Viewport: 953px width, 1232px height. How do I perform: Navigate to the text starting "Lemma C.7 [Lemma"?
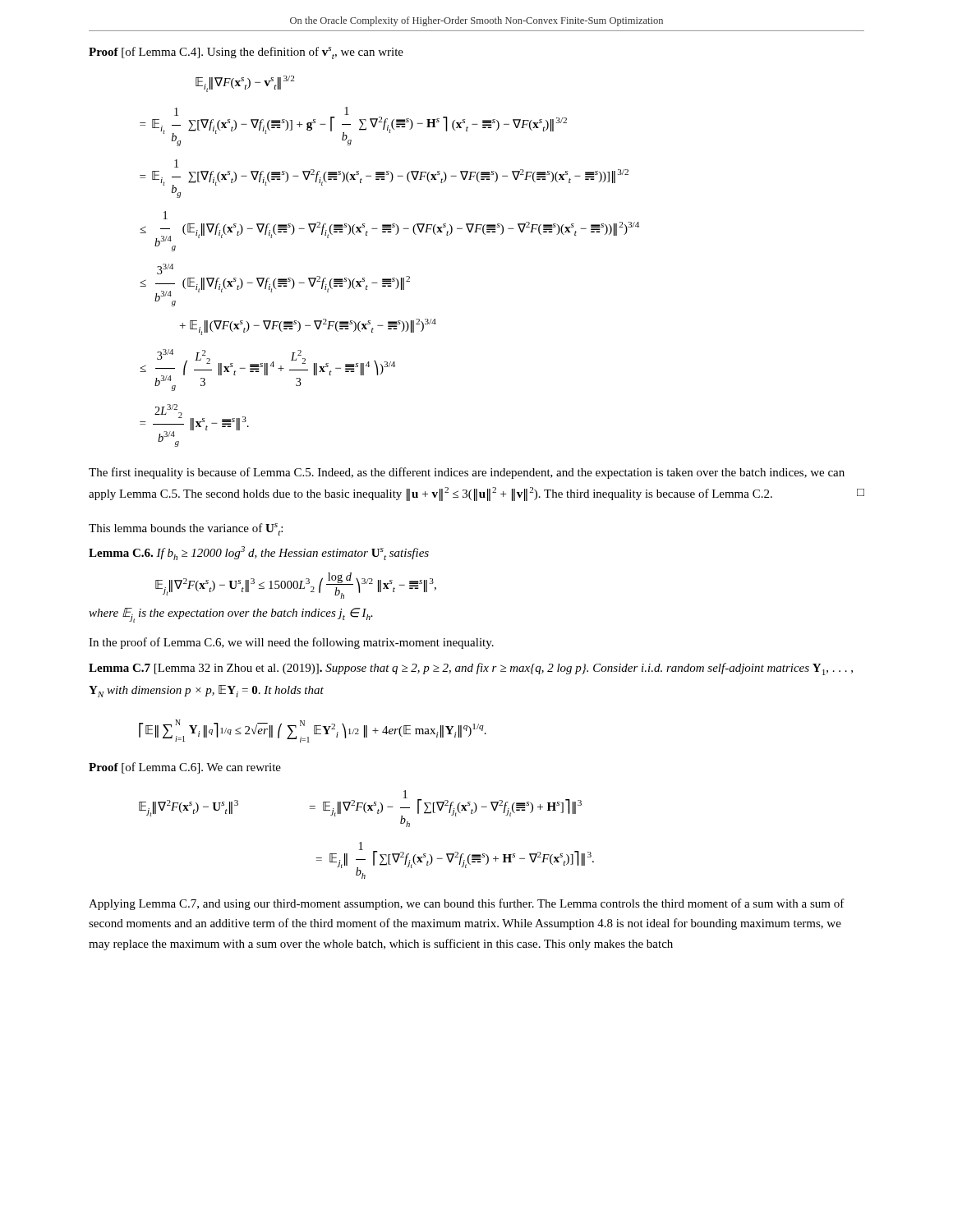pyautogui.click(x=471, y=680)
